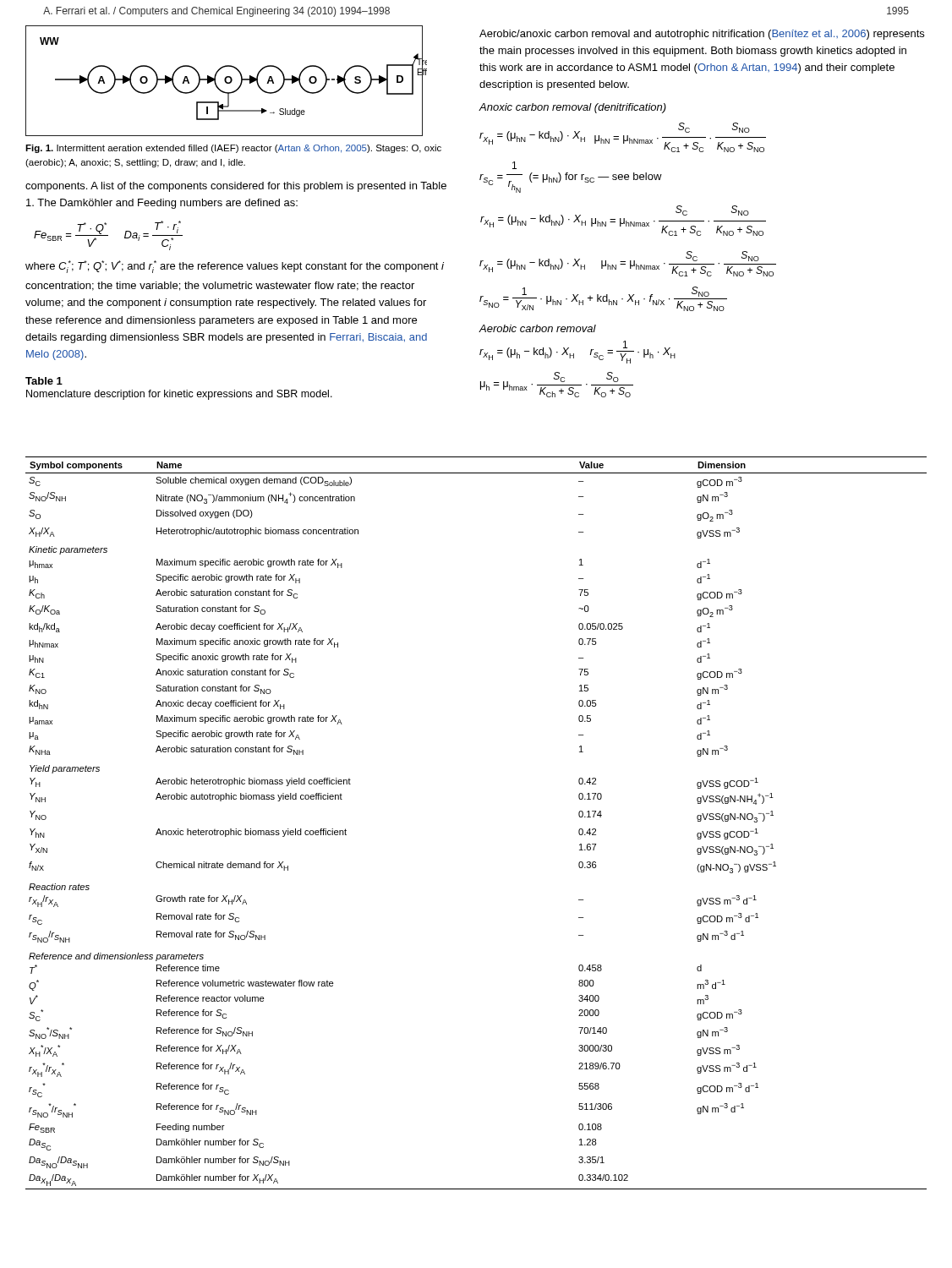Click on the caption that reads "Fig. 1. Intermittent aeration extended filled"
The image size is (952, 1268).
233,155
